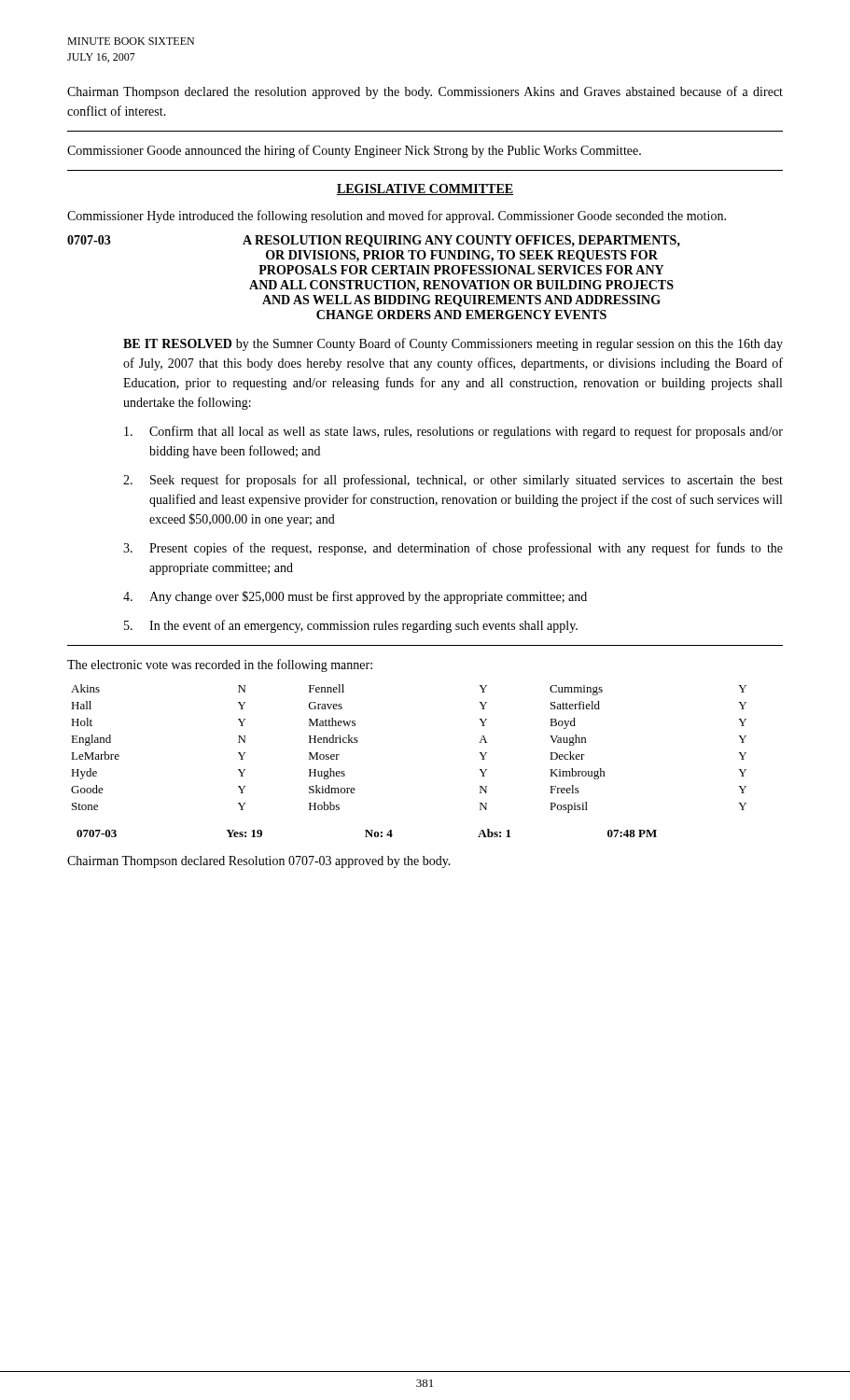Click the passage that begins "Chairman Thompson declared Resolution 0707-03 approved"
The height and width of the screenshot is (1400, 850).
point(259,861)
